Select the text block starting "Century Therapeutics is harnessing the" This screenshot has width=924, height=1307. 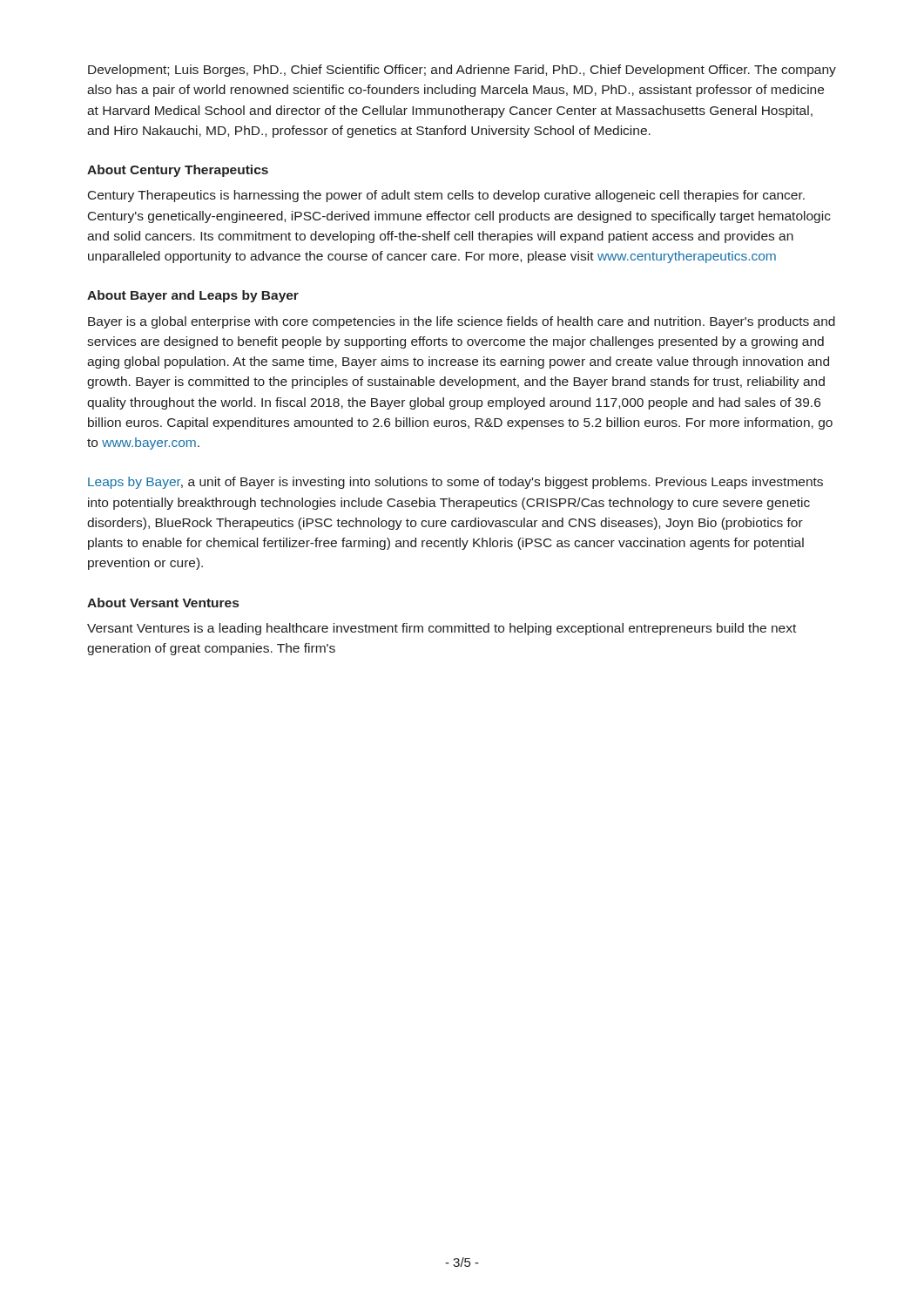point(459,225)
